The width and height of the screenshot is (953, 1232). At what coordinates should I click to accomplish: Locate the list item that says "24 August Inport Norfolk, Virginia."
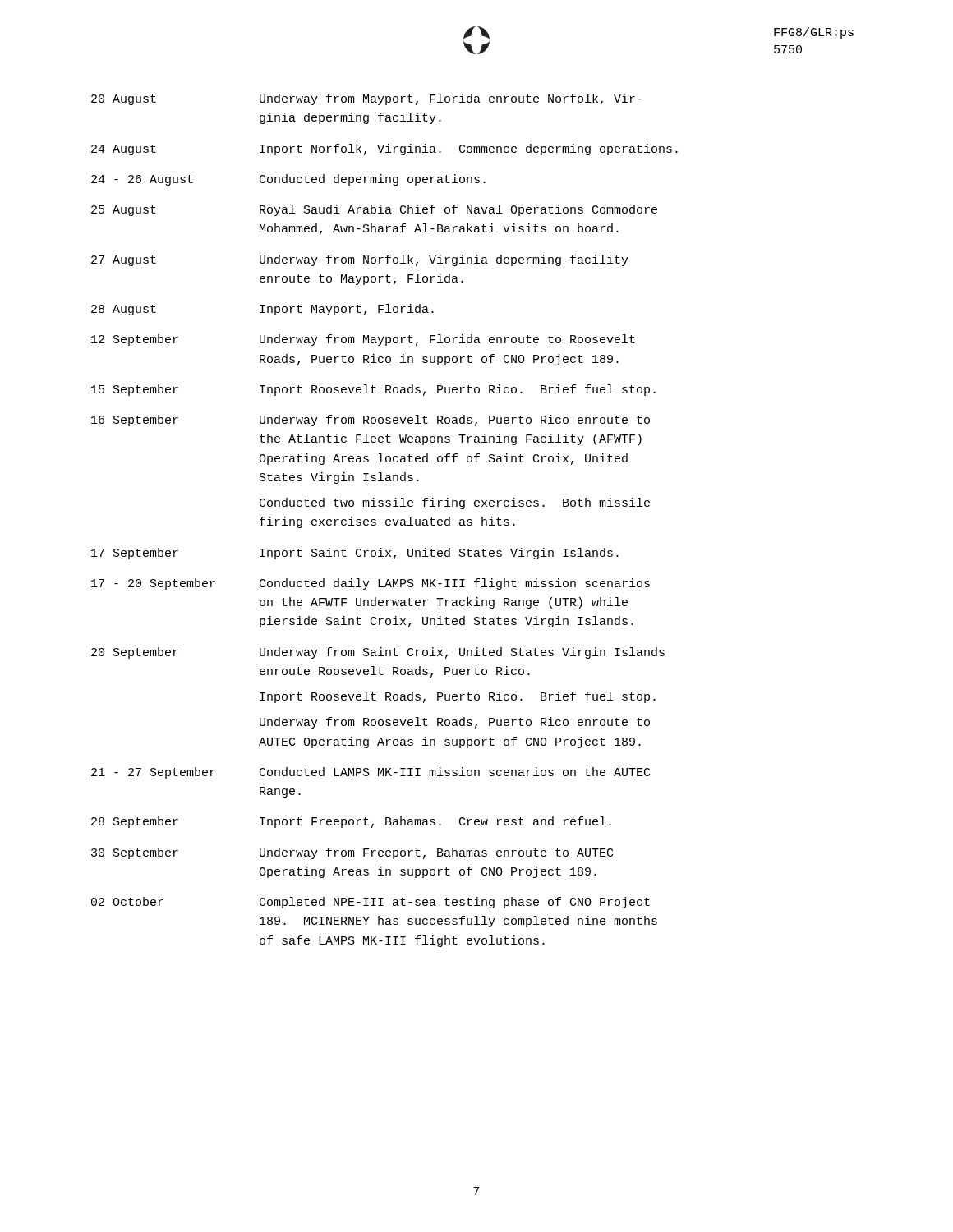point(481,150)
